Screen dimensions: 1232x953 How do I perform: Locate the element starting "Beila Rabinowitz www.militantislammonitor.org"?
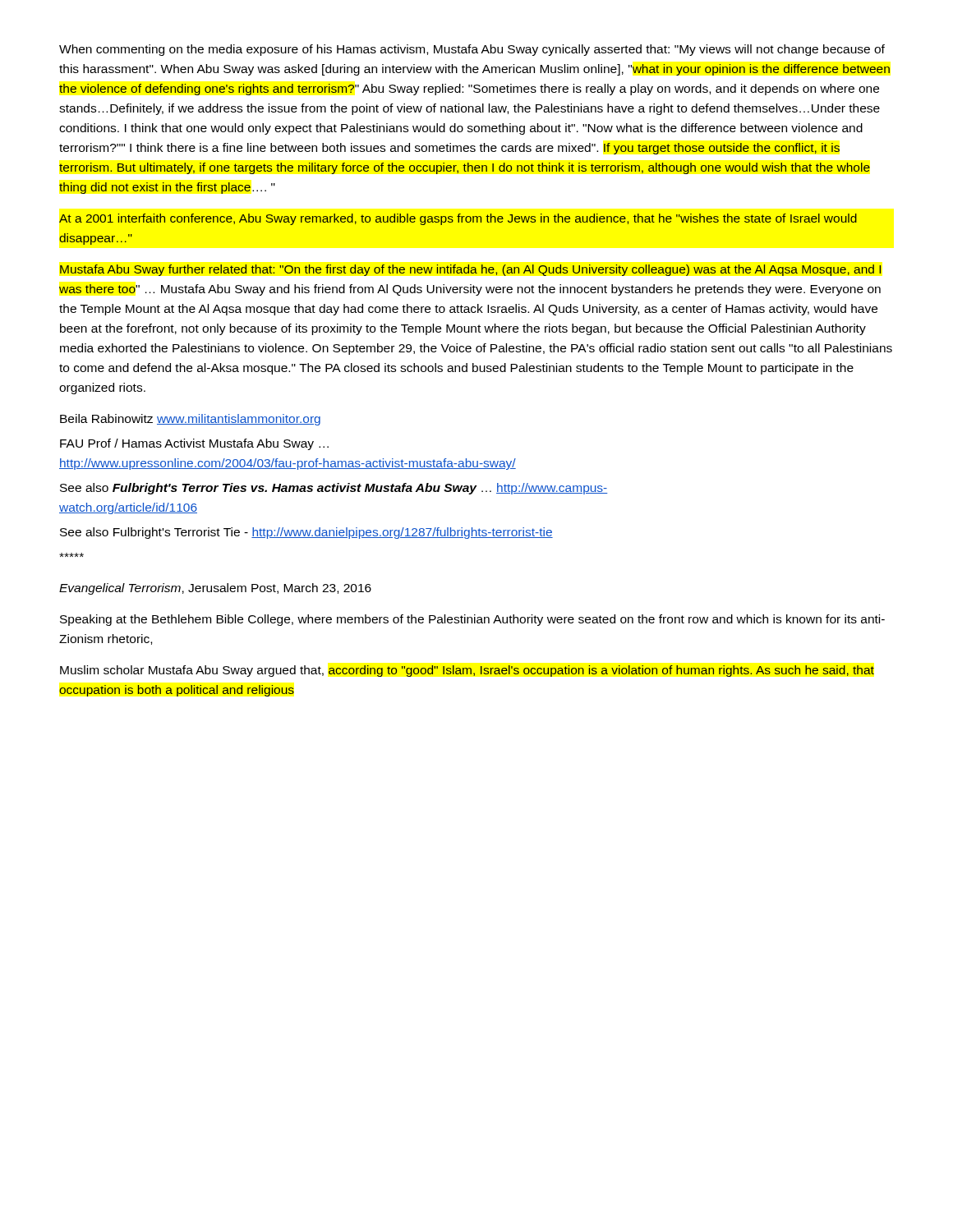tap(190, 419)
